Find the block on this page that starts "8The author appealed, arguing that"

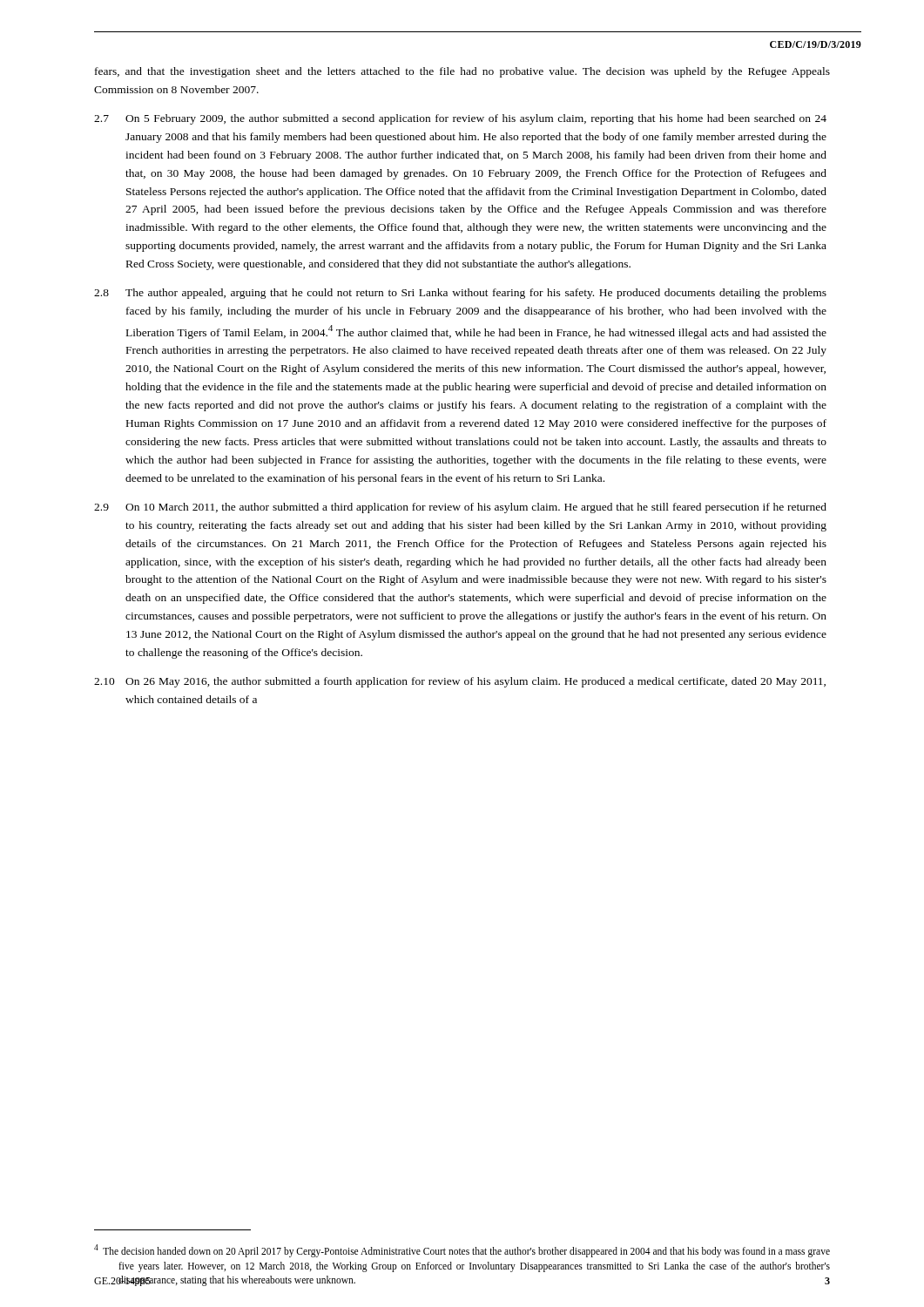click(x=460, y=386)
